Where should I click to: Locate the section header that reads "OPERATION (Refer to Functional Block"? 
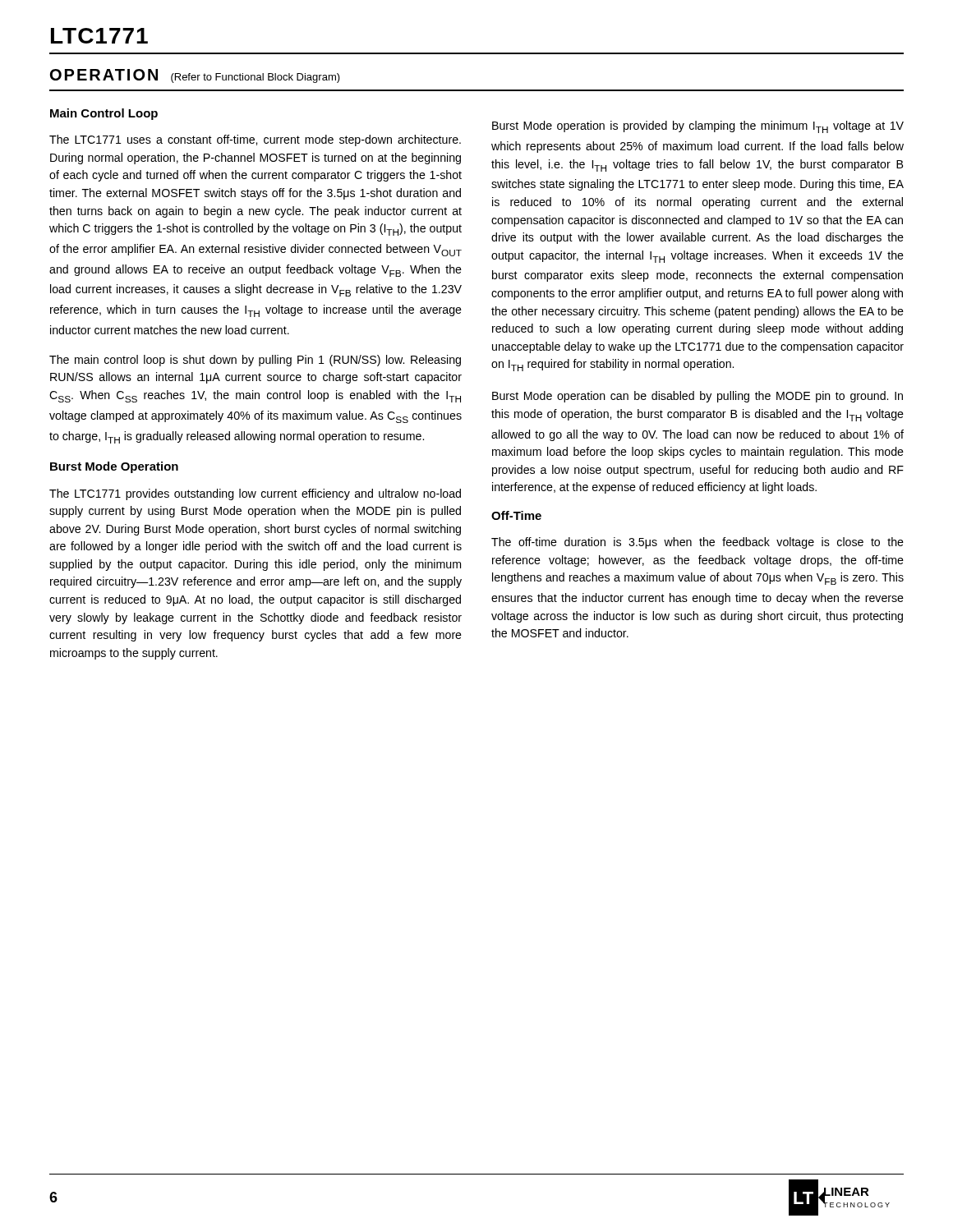tap(195, 75)
